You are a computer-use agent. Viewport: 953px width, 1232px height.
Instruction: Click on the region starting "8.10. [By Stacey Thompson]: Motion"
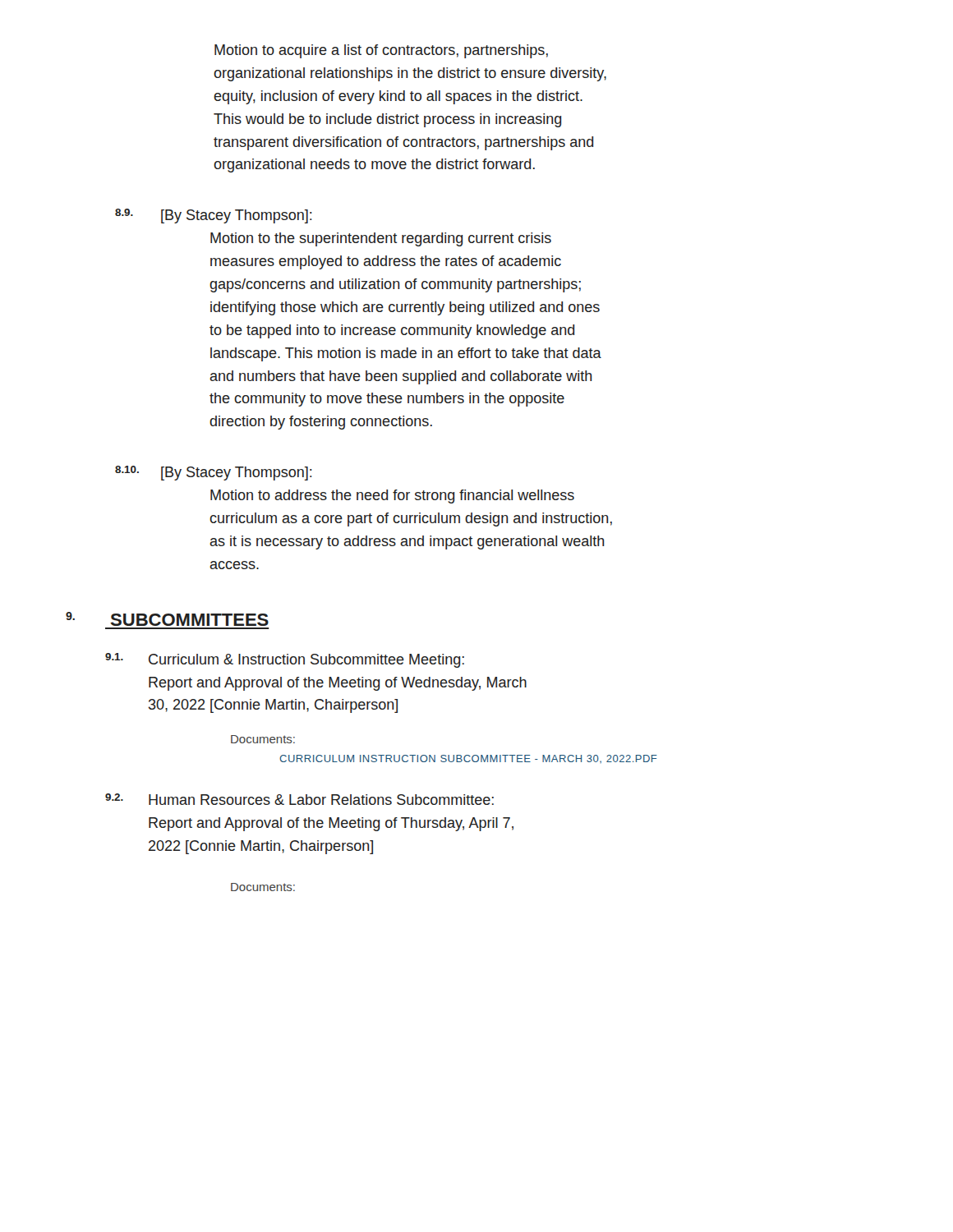coord(476,519)
